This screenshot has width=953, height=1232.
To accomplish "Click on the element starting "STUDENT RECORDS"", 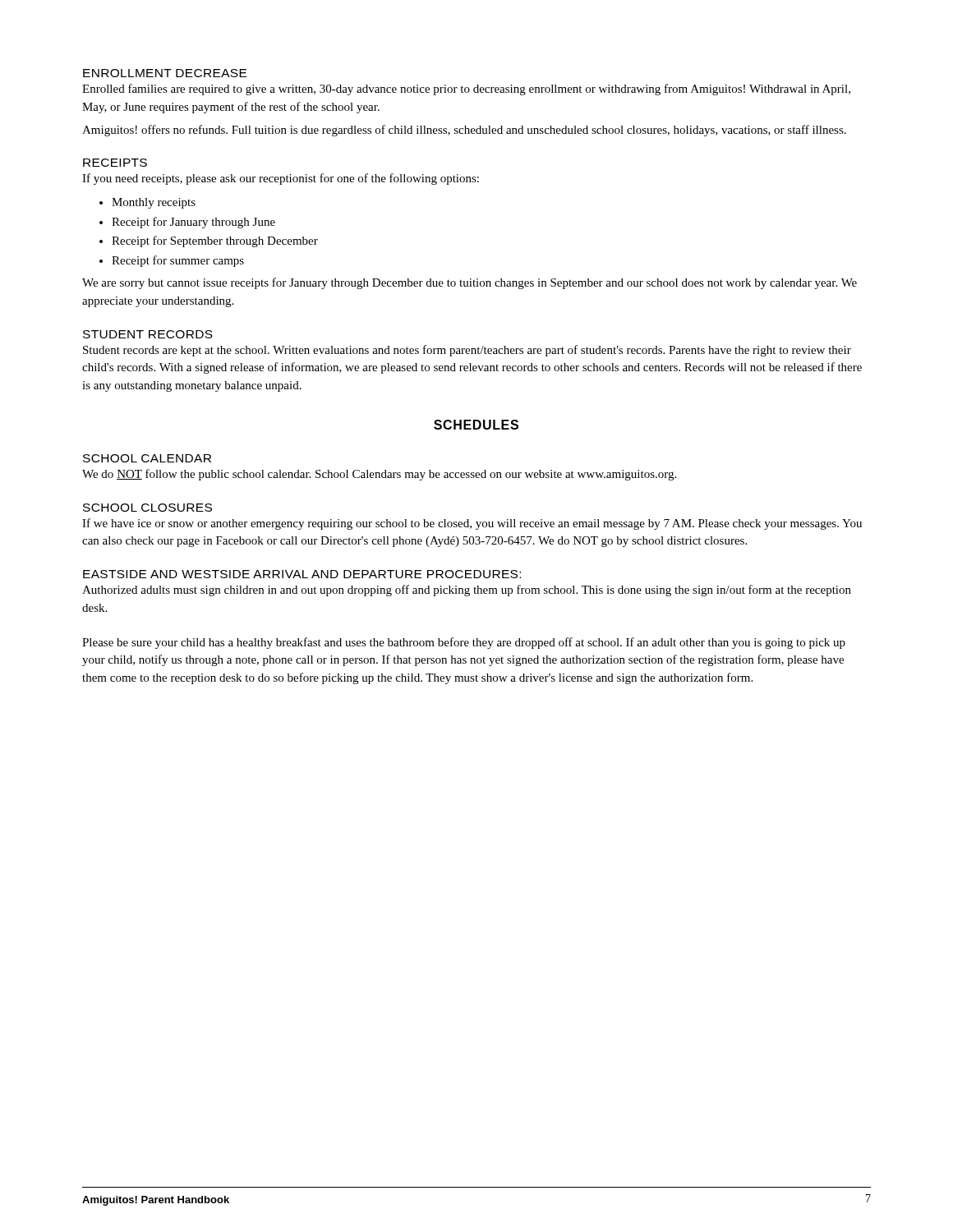I will [x=148, y=333].
